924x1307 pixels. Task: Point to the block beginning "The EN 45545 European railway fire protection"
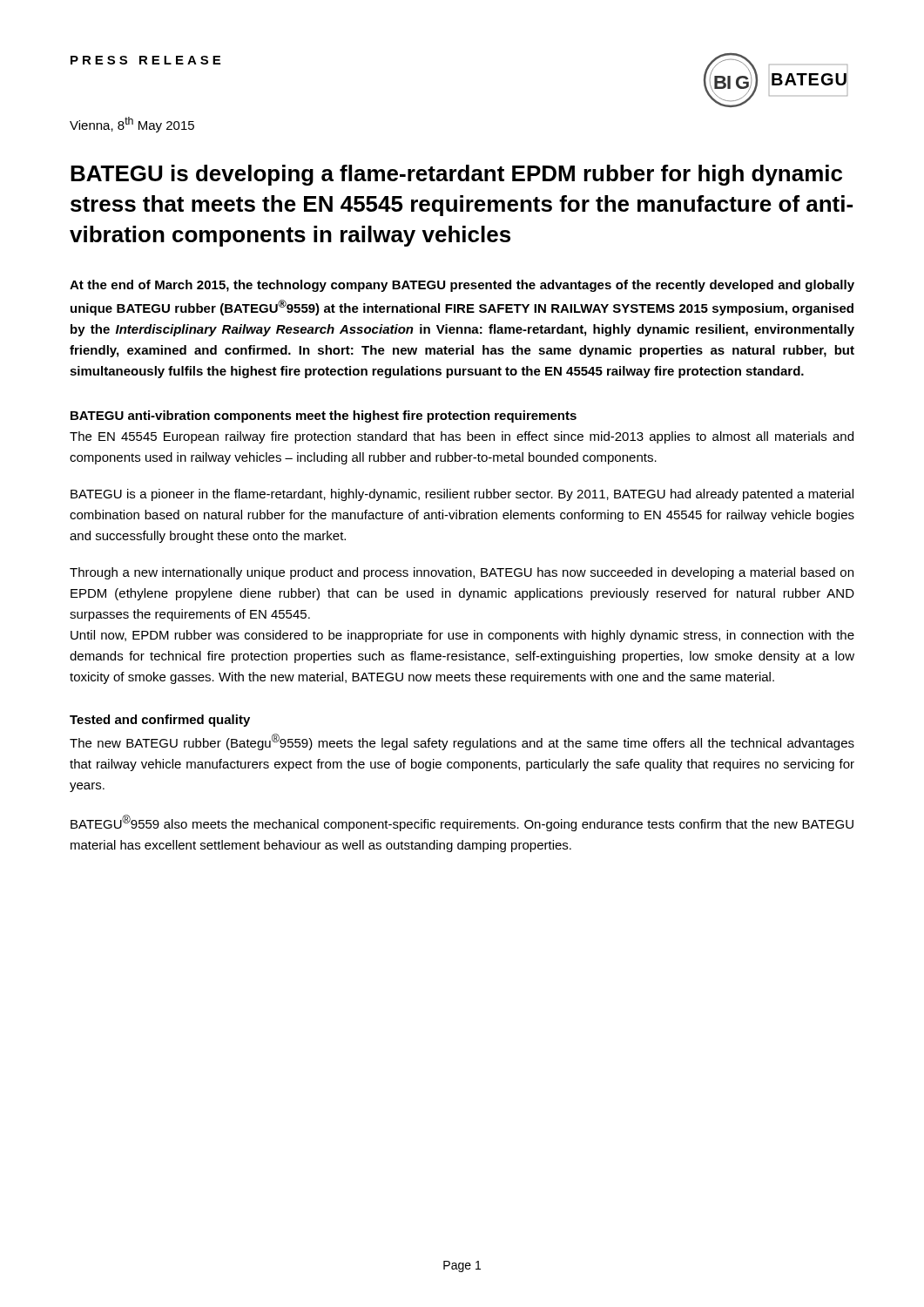tap(462, 447)
